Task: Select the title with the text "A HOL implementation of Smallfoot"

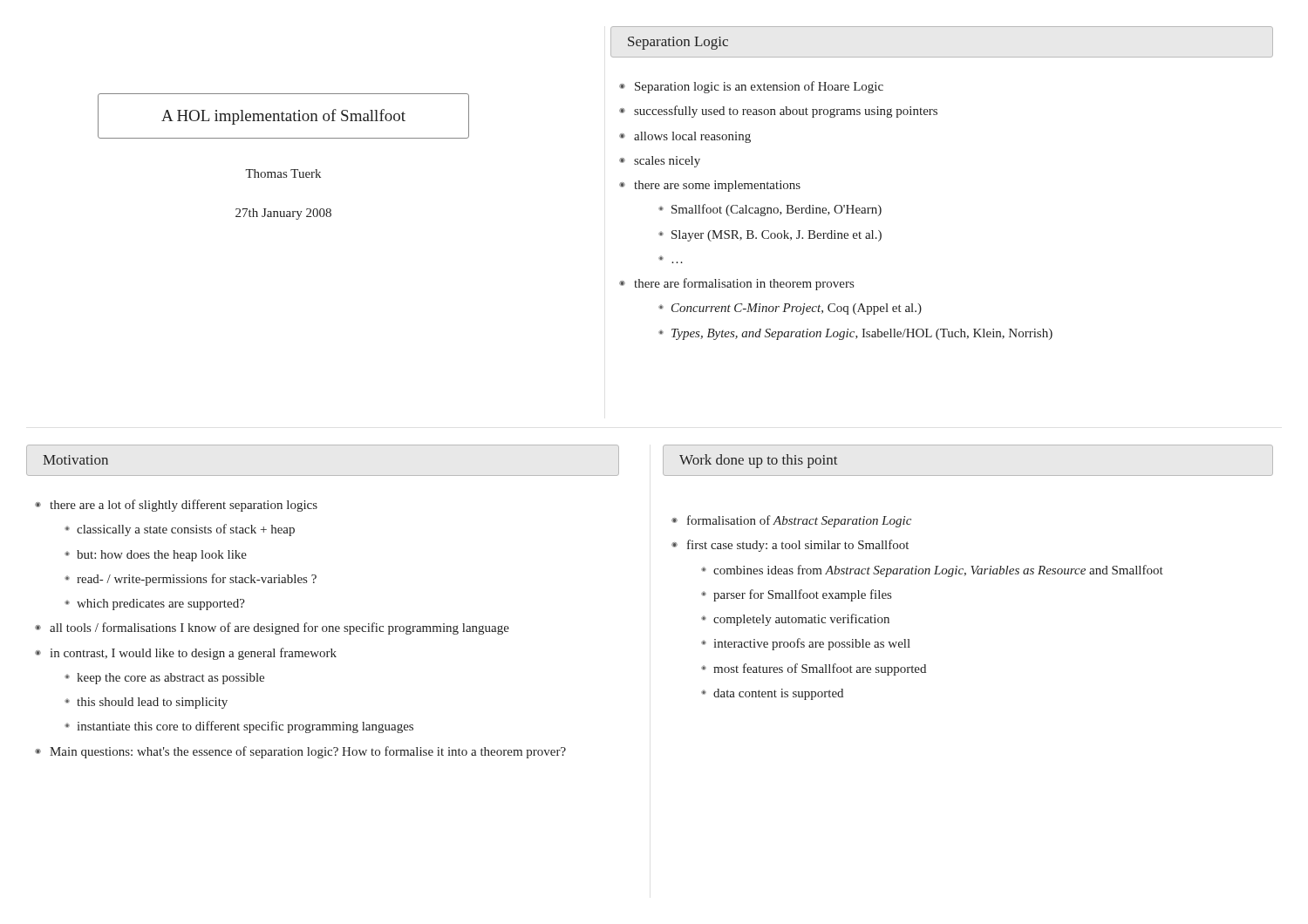Action: point(283,116)
